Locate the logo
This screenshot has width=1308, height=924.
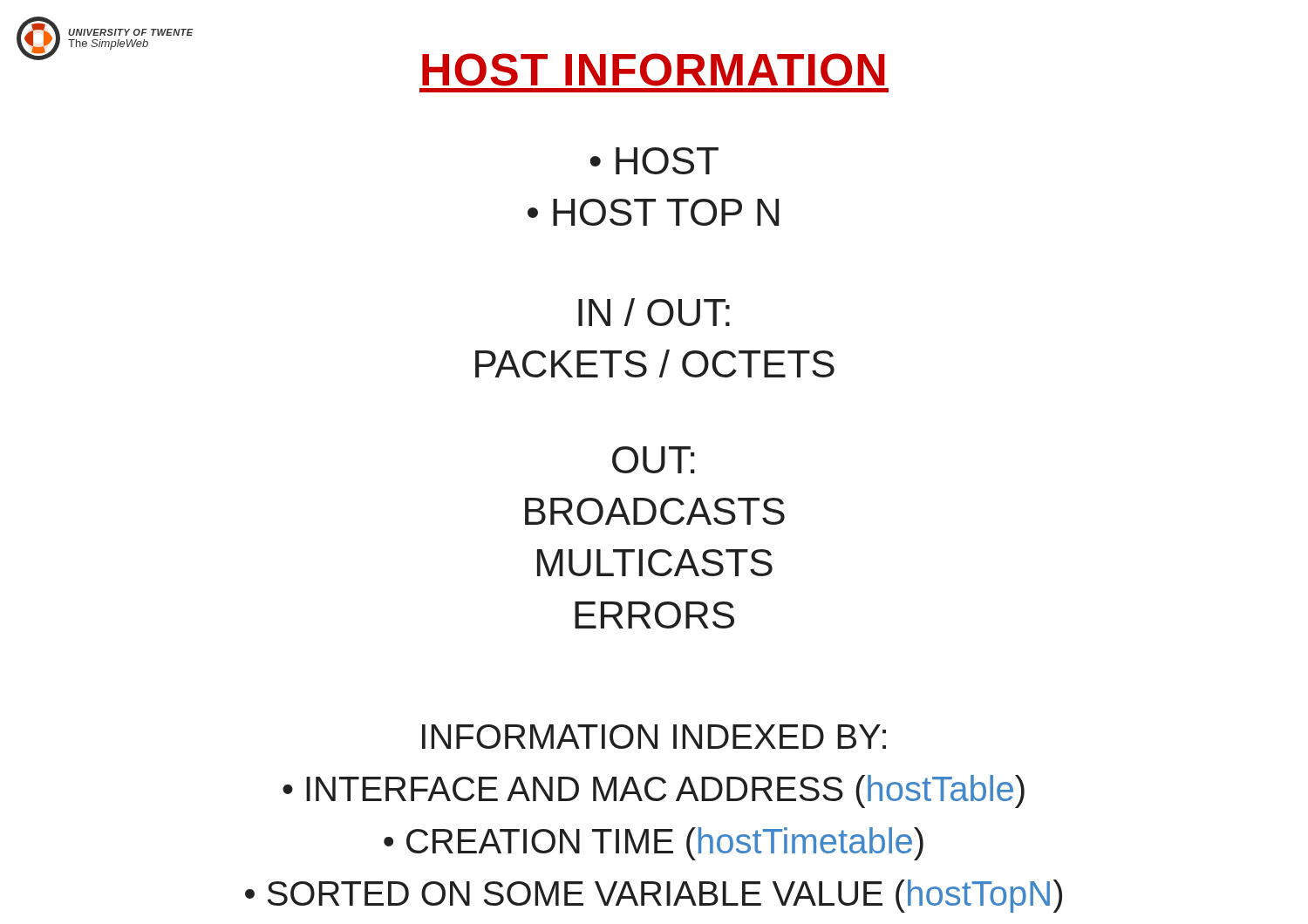105,38
